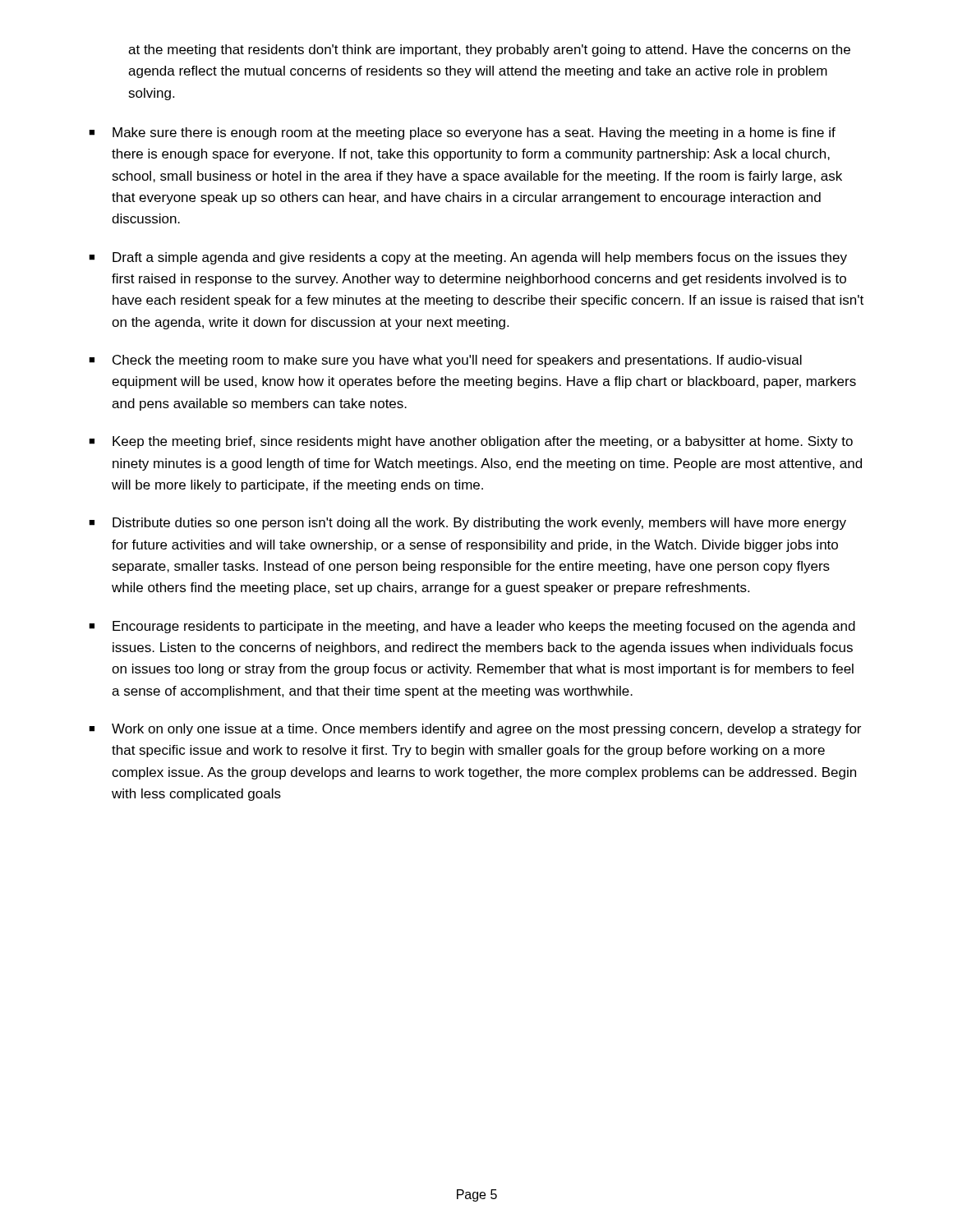Find the text block that says "at the meeting that residents don't think are"
The width and height of the screenshot is (953, 1232).
point(490,71)
